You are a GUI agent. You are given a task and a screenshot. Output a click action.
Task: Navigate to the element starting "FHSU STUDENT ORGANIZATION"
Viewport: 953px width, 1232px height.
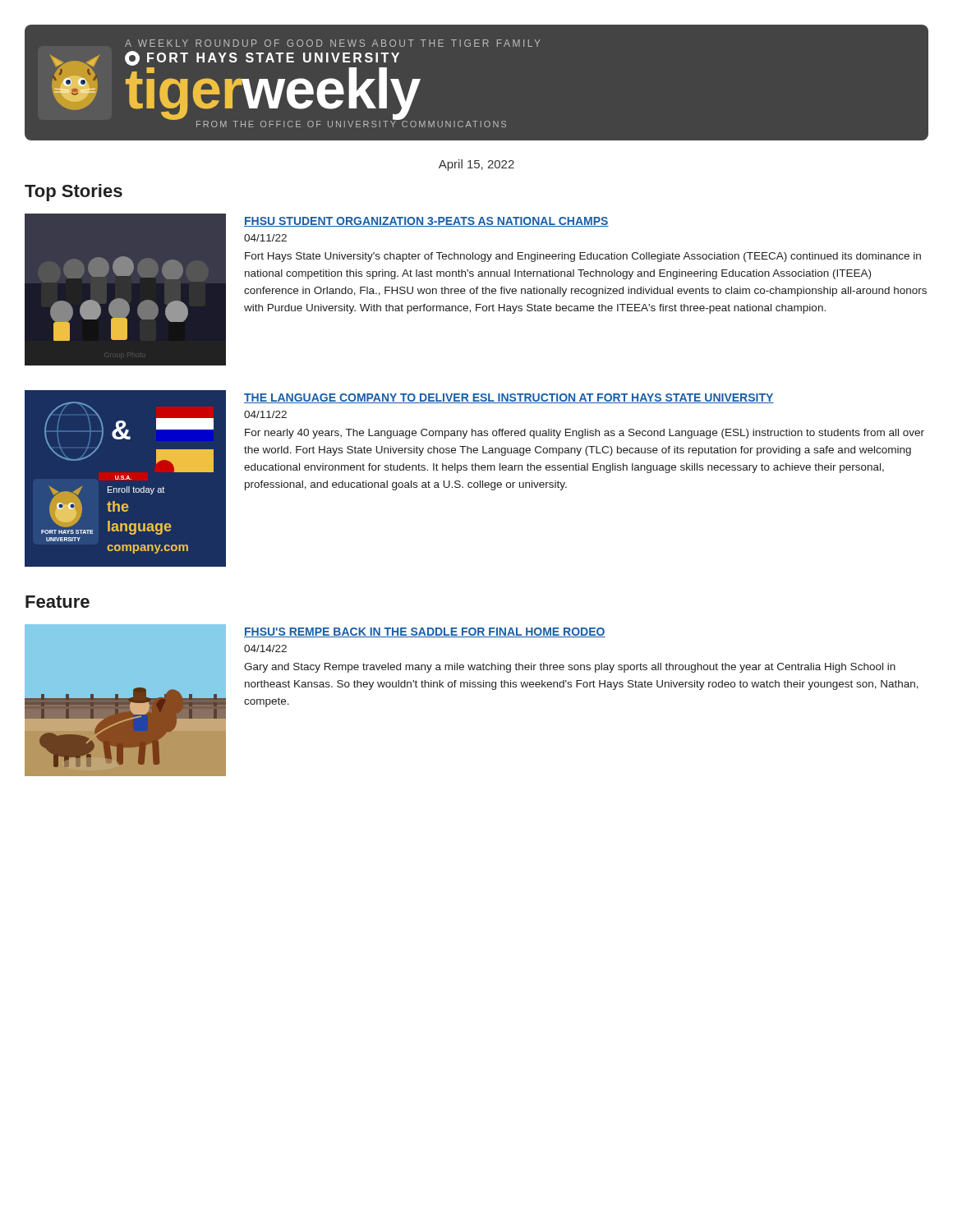(x=586, y=265)
